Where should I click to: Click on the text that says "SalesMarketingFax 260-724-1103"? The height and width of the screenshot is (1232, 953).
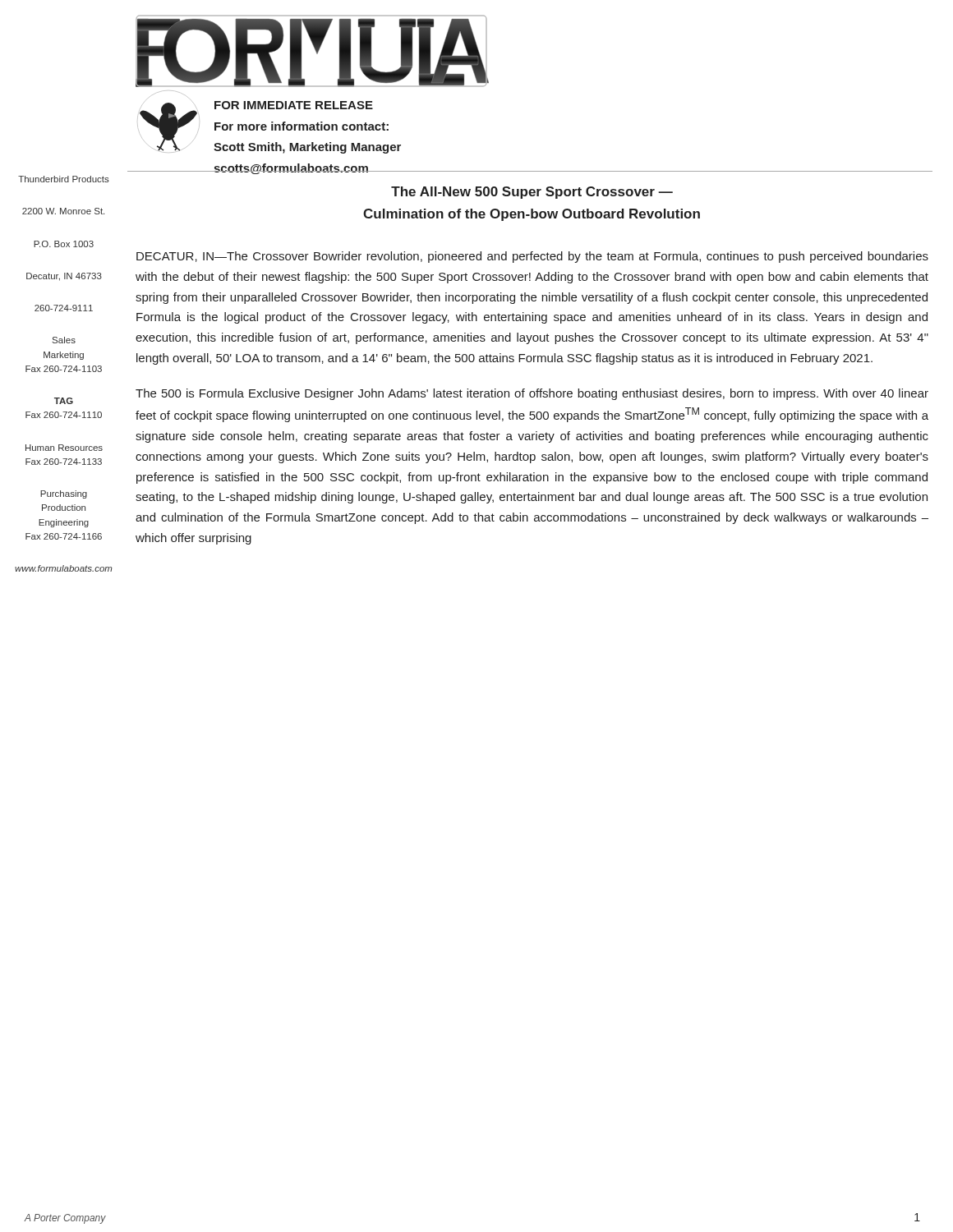click(64, 354)
